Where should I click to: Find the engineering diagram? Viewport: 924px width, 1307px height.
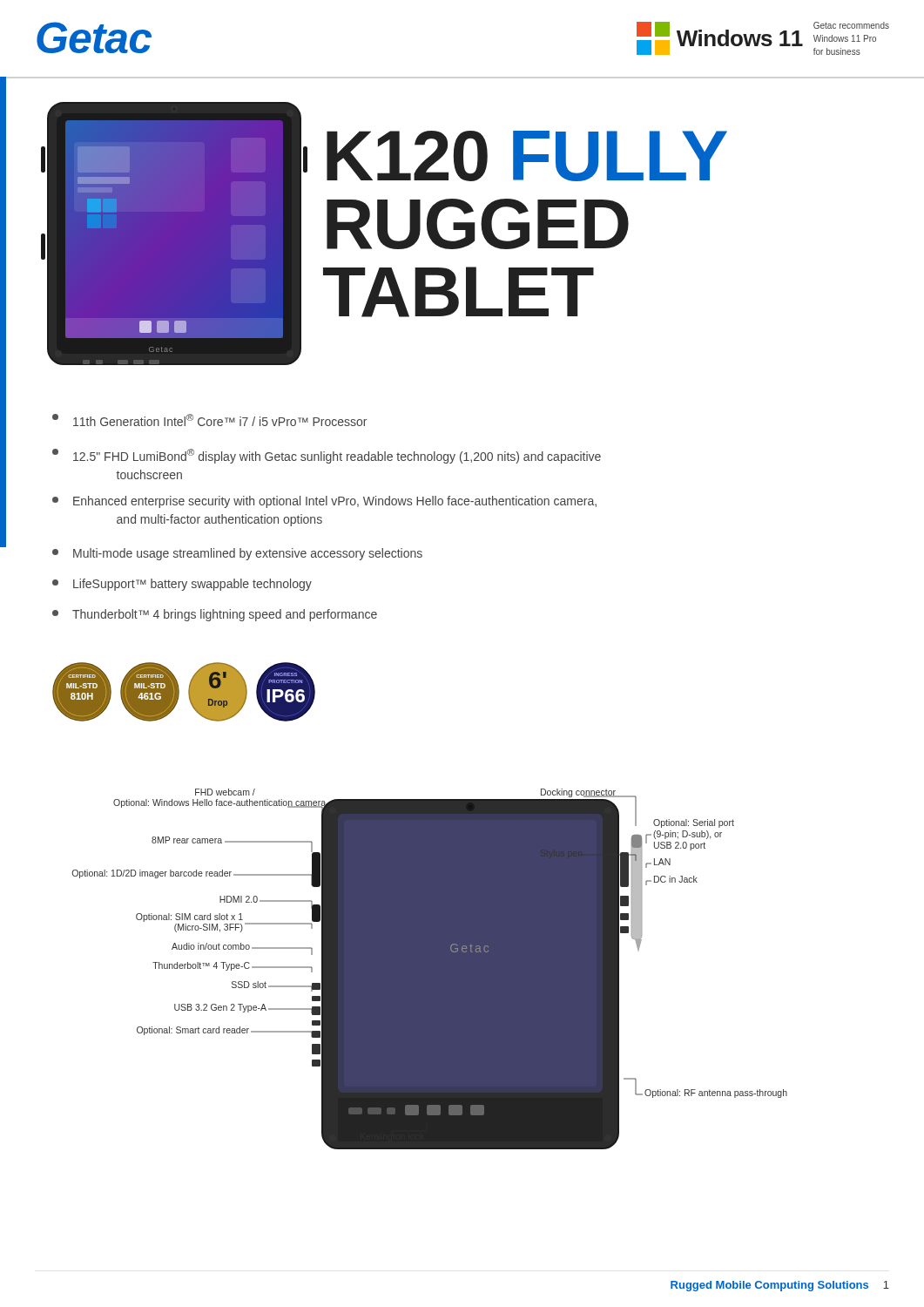[x=466, y=974]
